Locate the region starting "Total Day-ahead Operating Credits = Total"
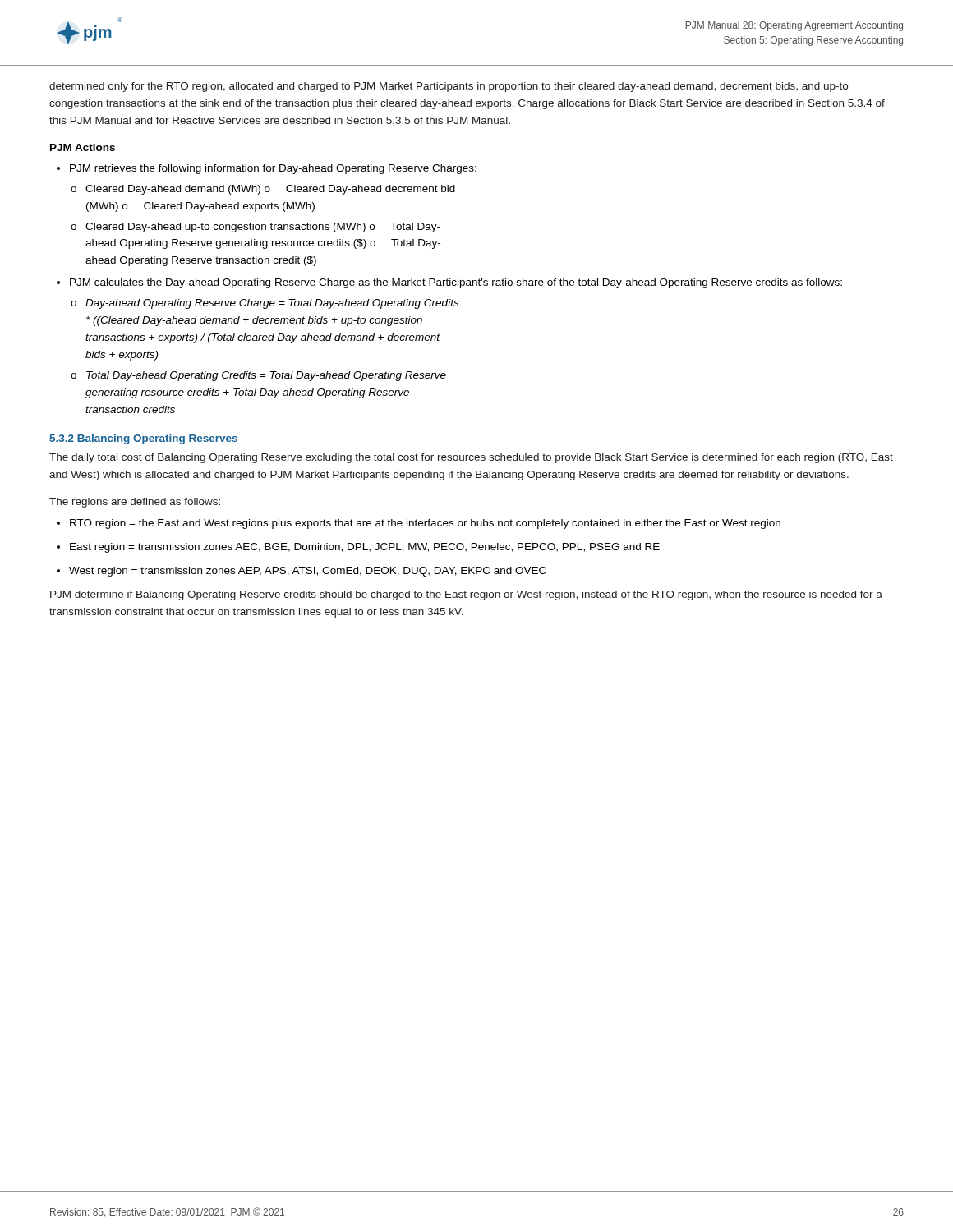This screenshot has width=953, height=1232. (266, 392)
